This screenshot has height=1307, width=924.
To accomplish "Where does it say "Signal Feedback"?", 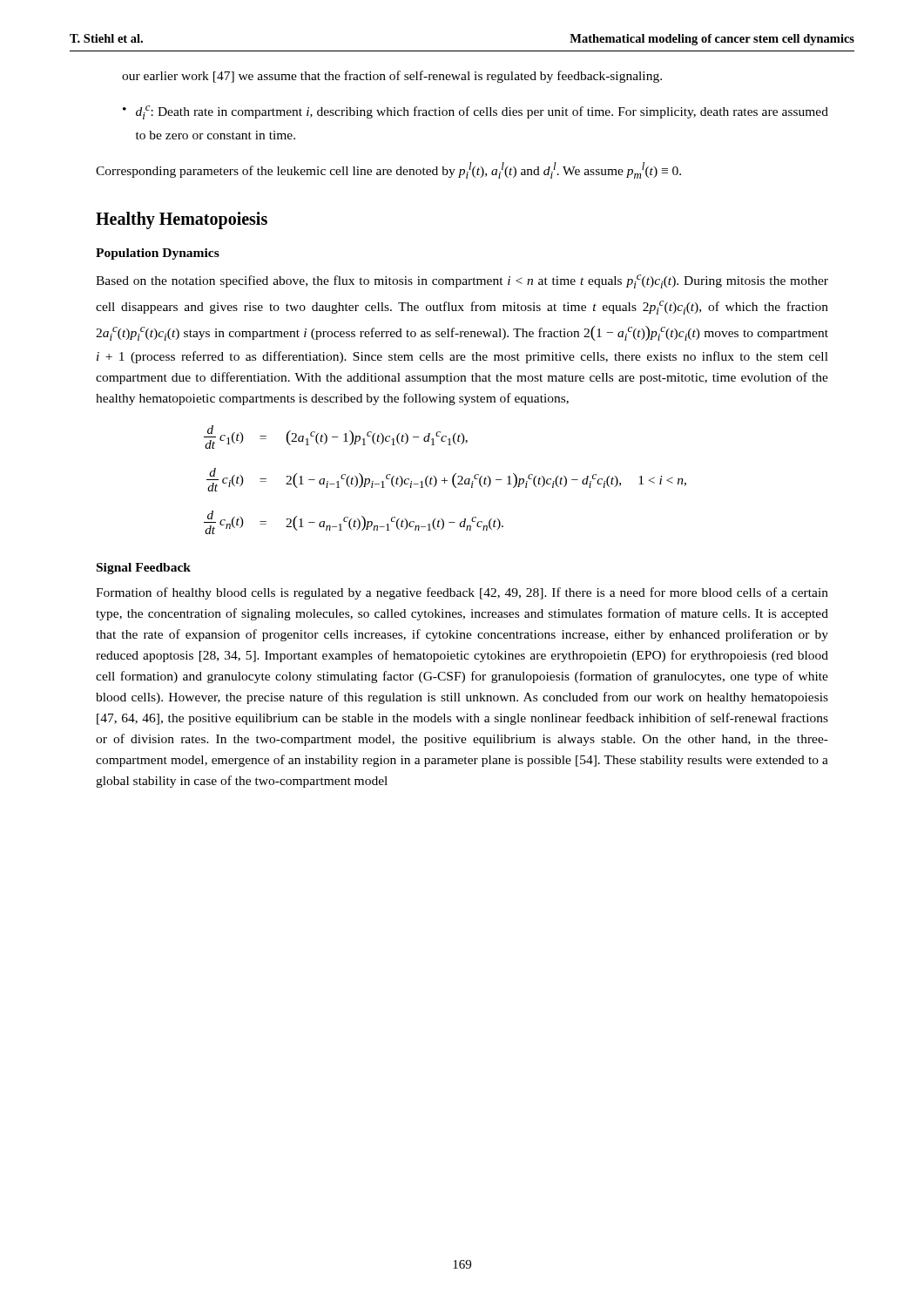I will [x=143, y=567].
